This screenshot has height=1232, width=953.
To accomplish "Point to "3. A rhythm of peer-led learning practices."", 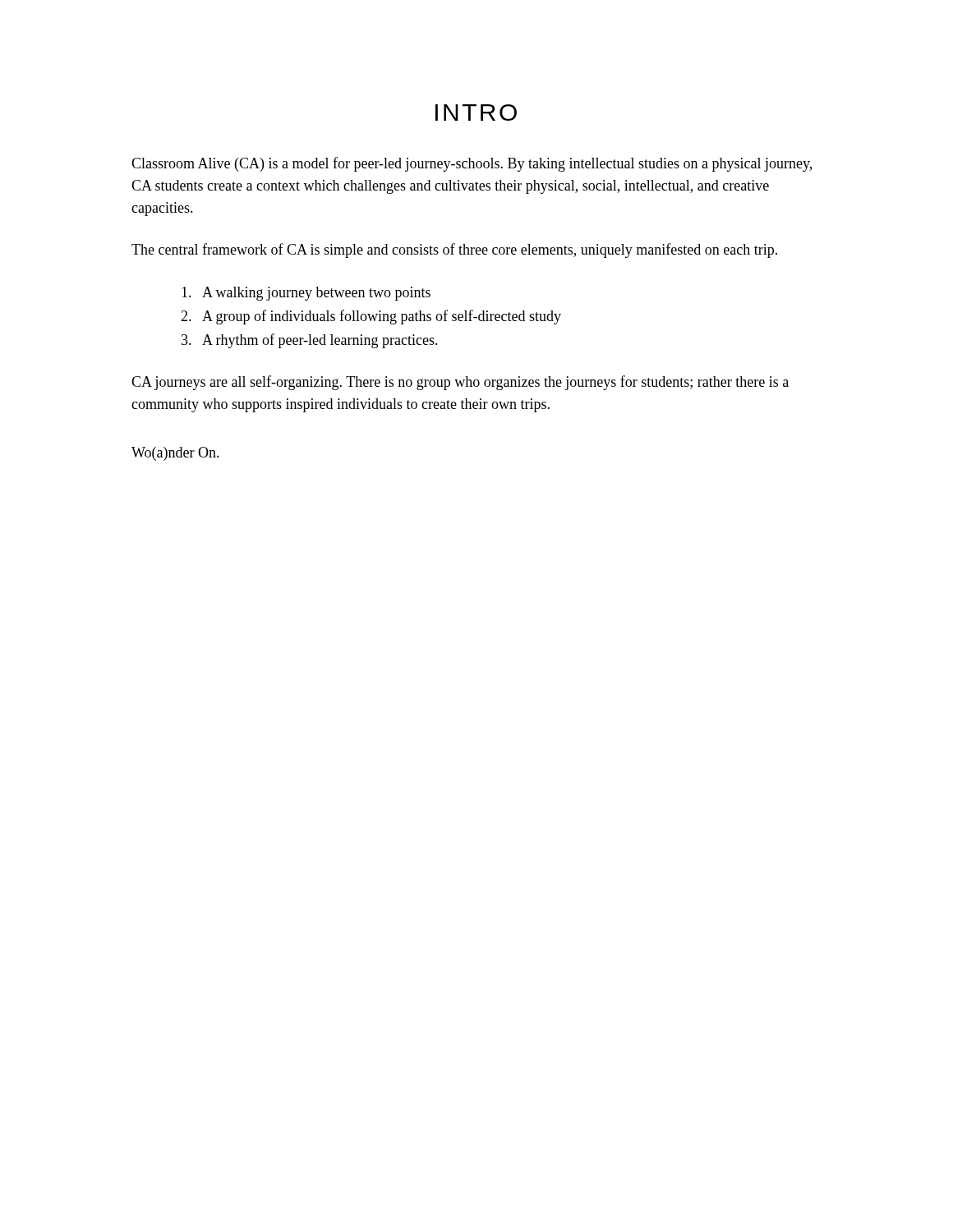I will [x=310, y=340].
